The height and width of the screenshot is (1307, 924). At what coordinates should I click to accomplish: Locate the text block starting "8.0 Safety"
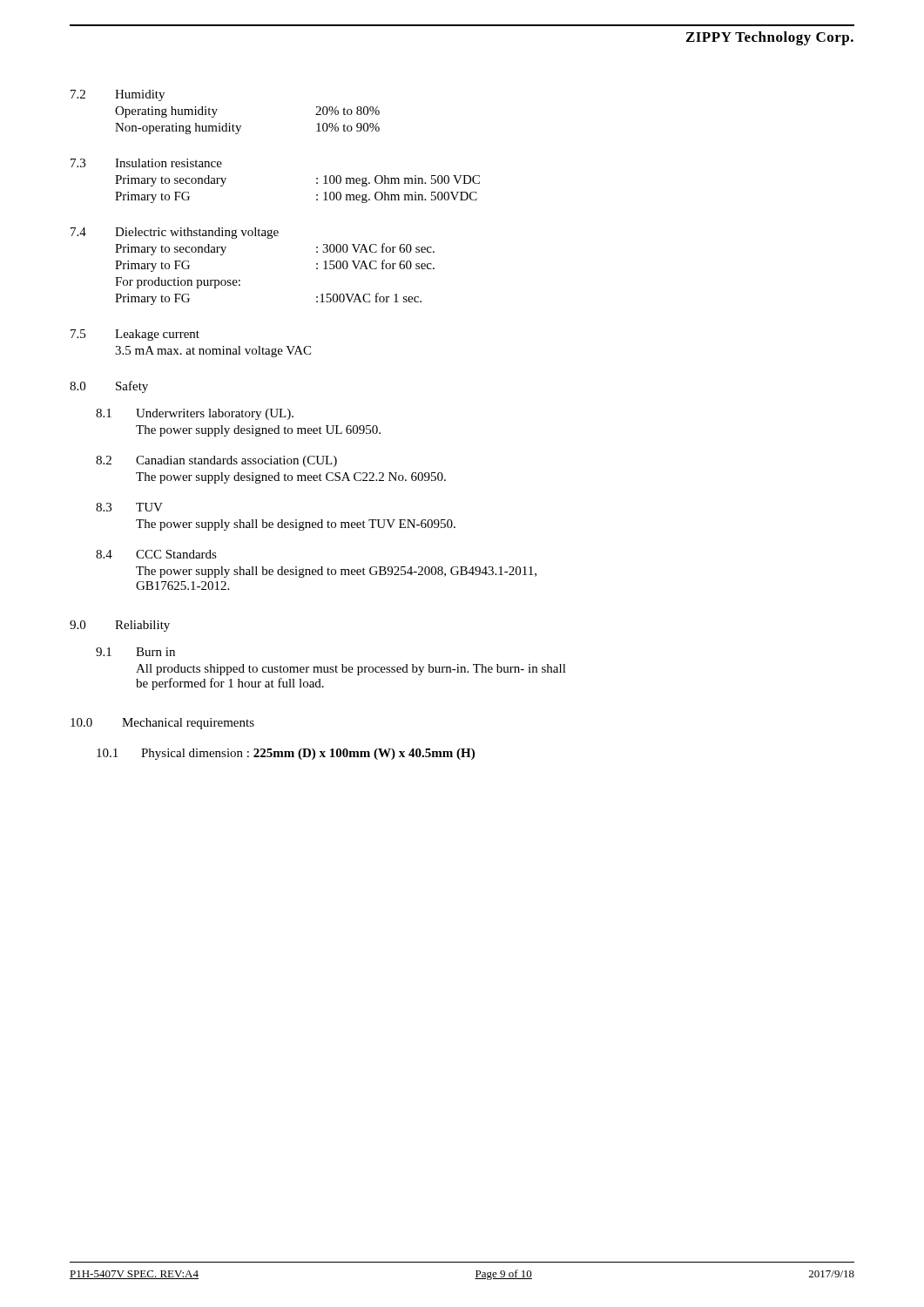[x=133, y=386]
